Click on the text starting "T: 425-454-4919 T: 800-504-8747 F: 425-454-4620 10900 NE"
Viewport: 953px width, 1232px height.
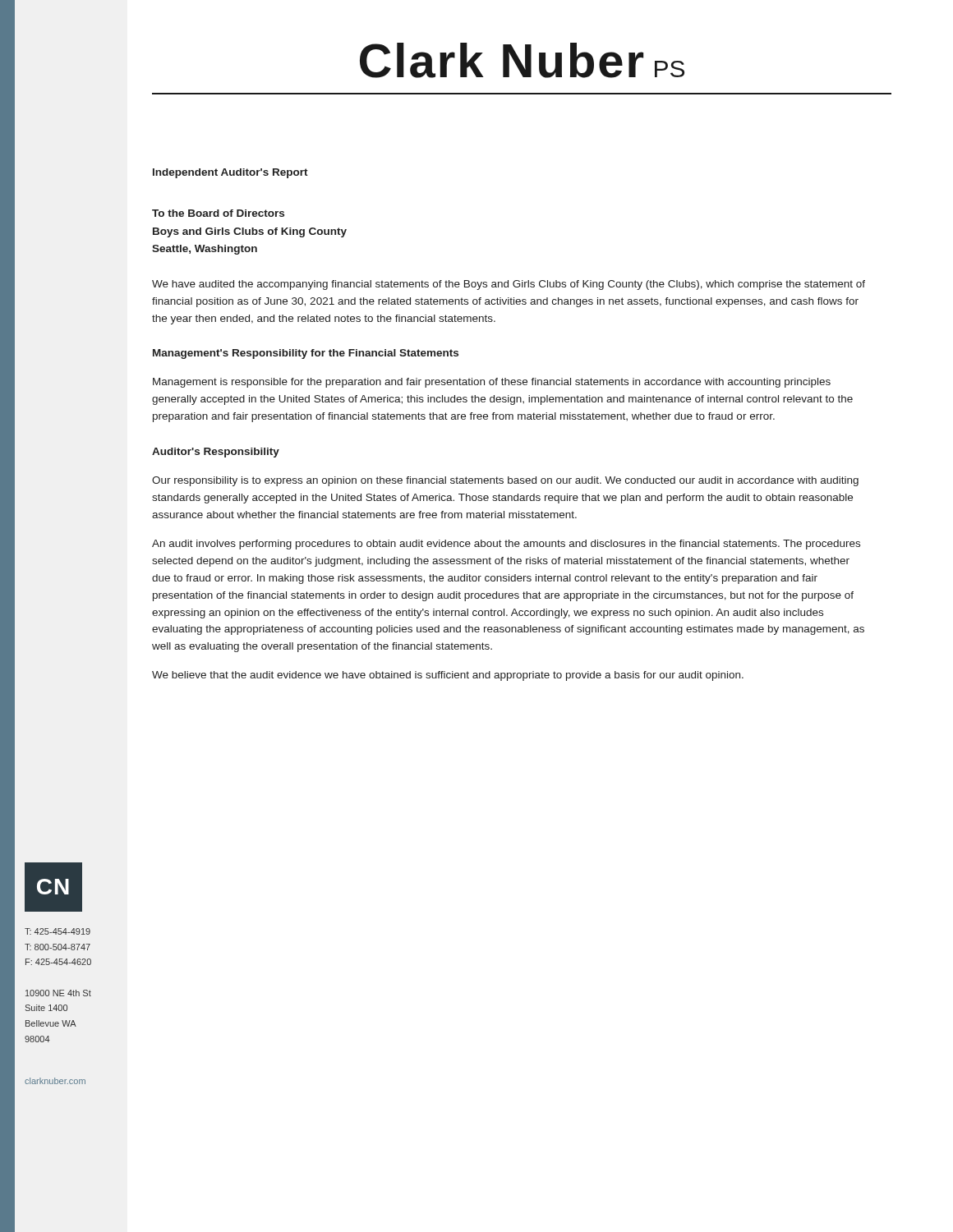pos(58,985)
